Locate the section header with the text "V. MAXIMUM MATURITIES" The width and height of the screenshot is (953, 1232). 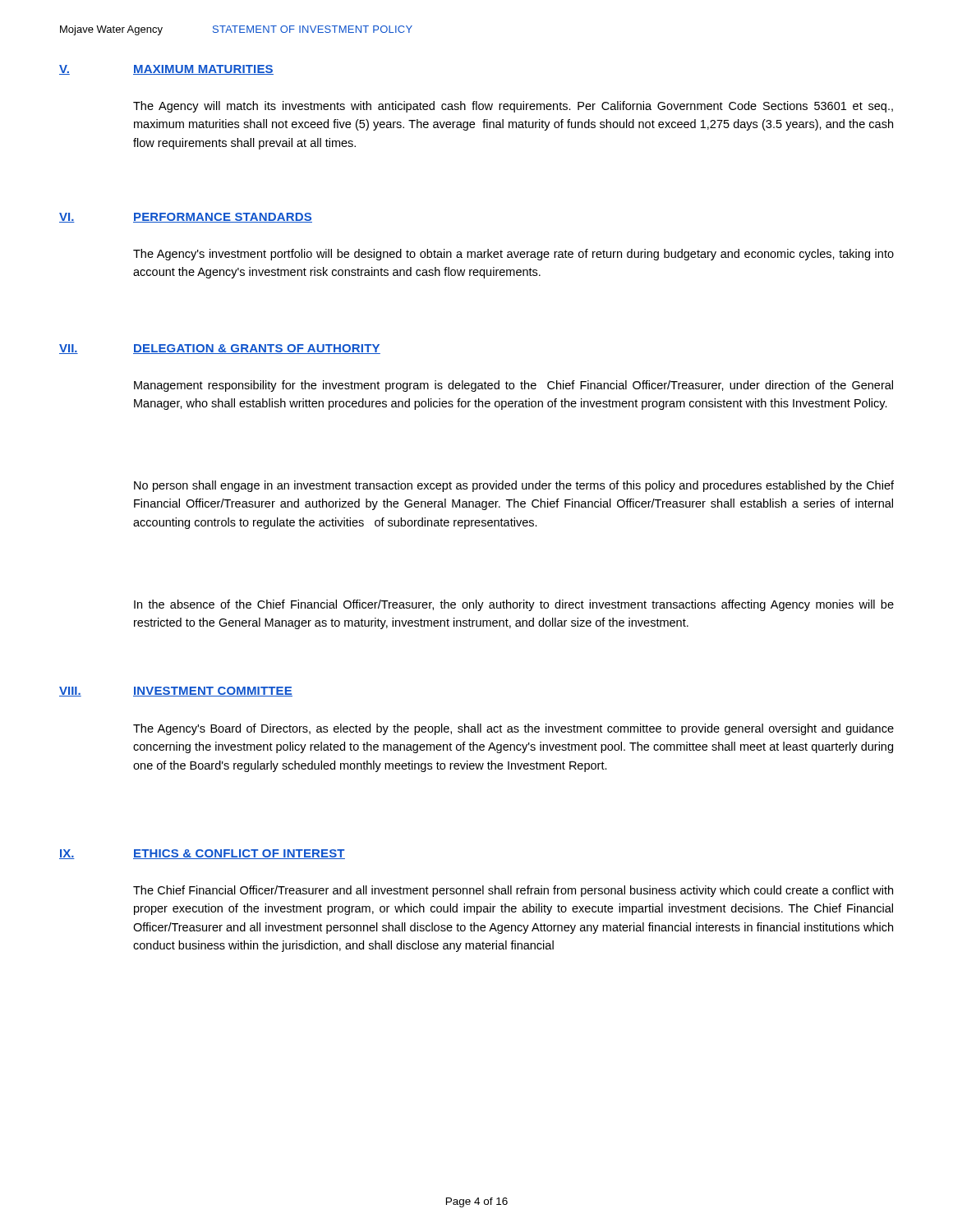tap(166, 70)
